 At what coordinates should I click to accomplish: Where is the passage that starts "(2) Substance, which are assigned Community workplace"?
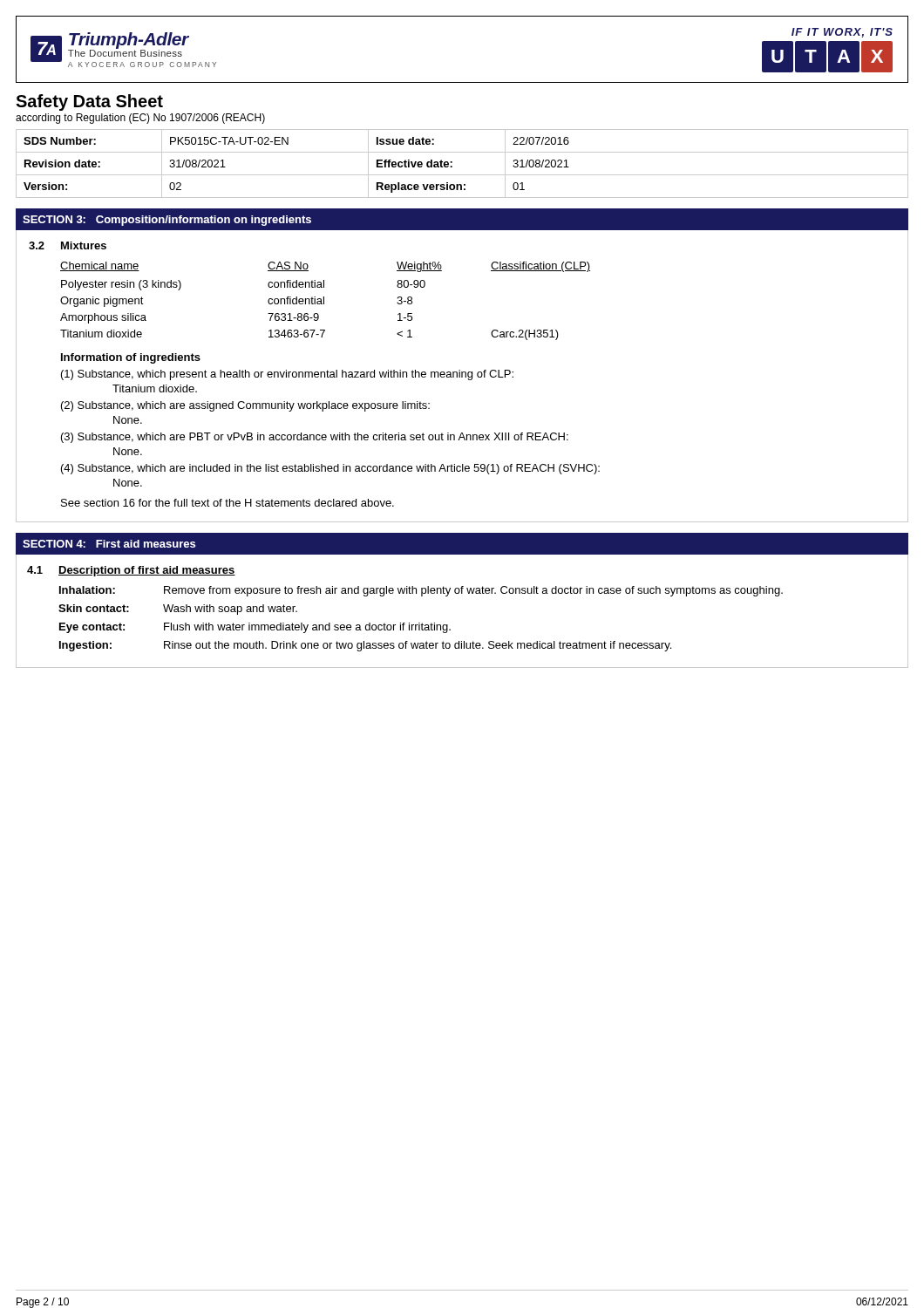coord(245,406)
